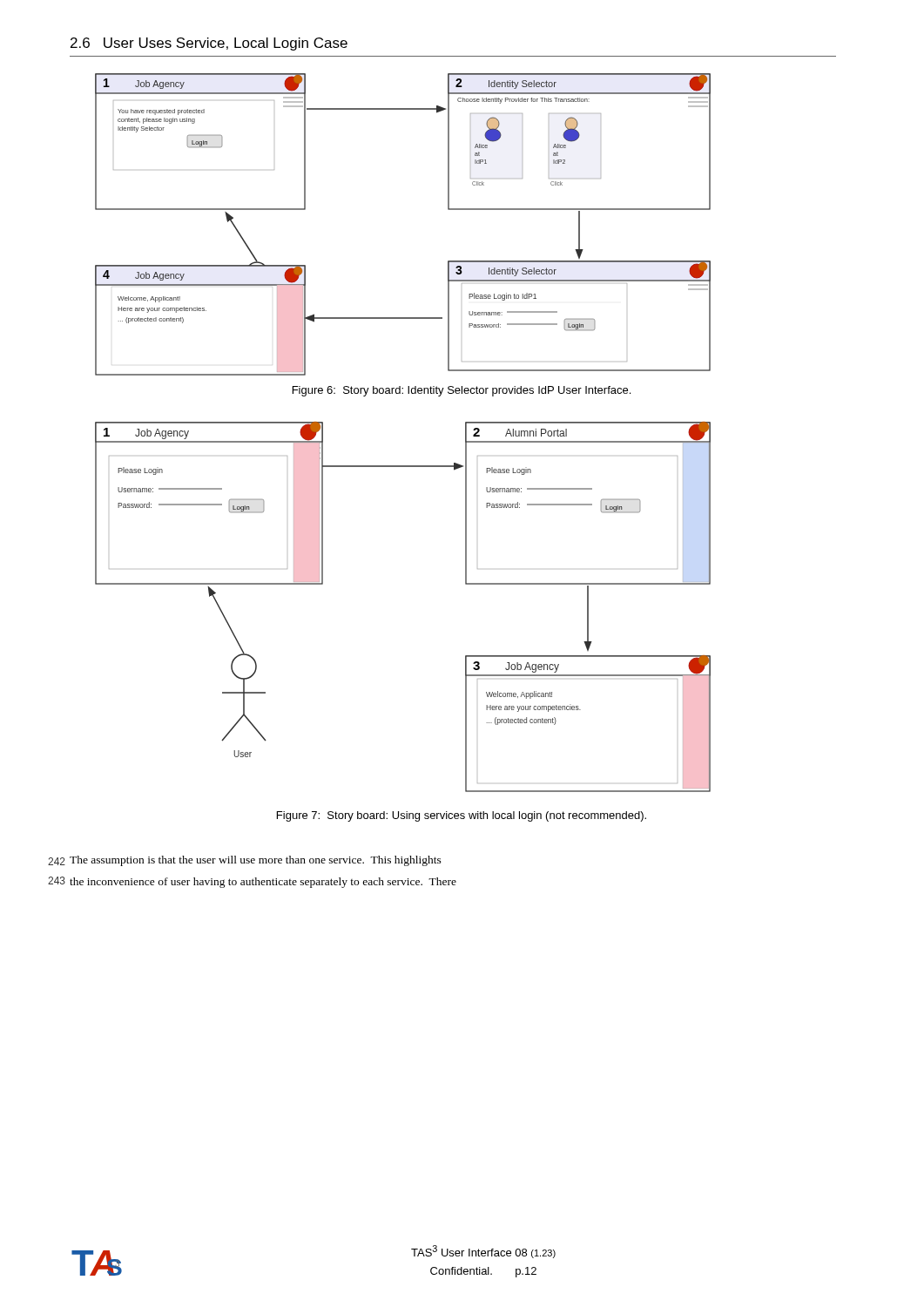Find the caption on this page that starts "Figure 6: Story board: Identity Selector"
924x1307 pixels.
click(462, 390)
